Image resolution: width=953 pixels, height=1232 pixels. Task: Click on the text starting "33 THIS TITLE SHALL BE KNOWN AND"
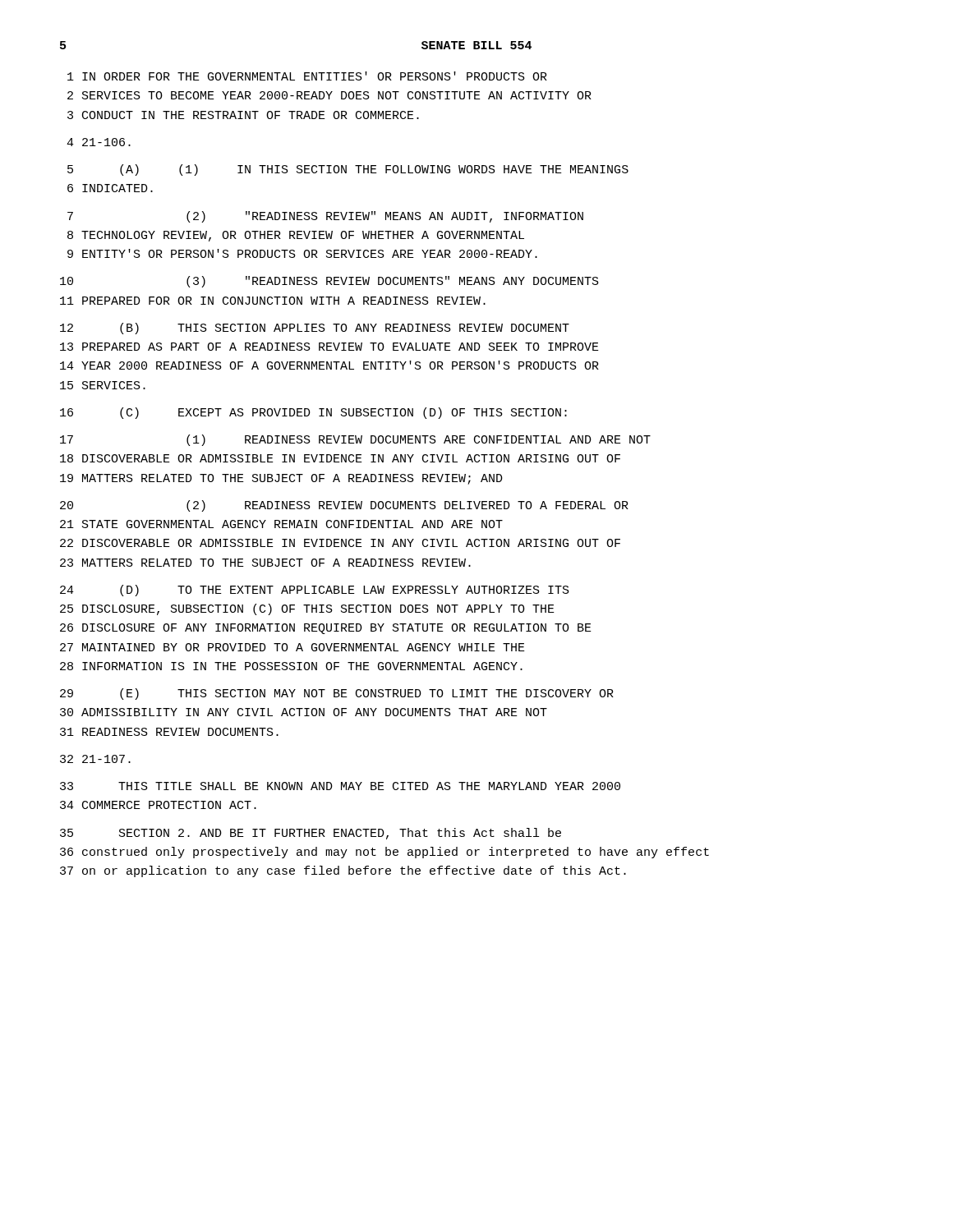(476, 797)
